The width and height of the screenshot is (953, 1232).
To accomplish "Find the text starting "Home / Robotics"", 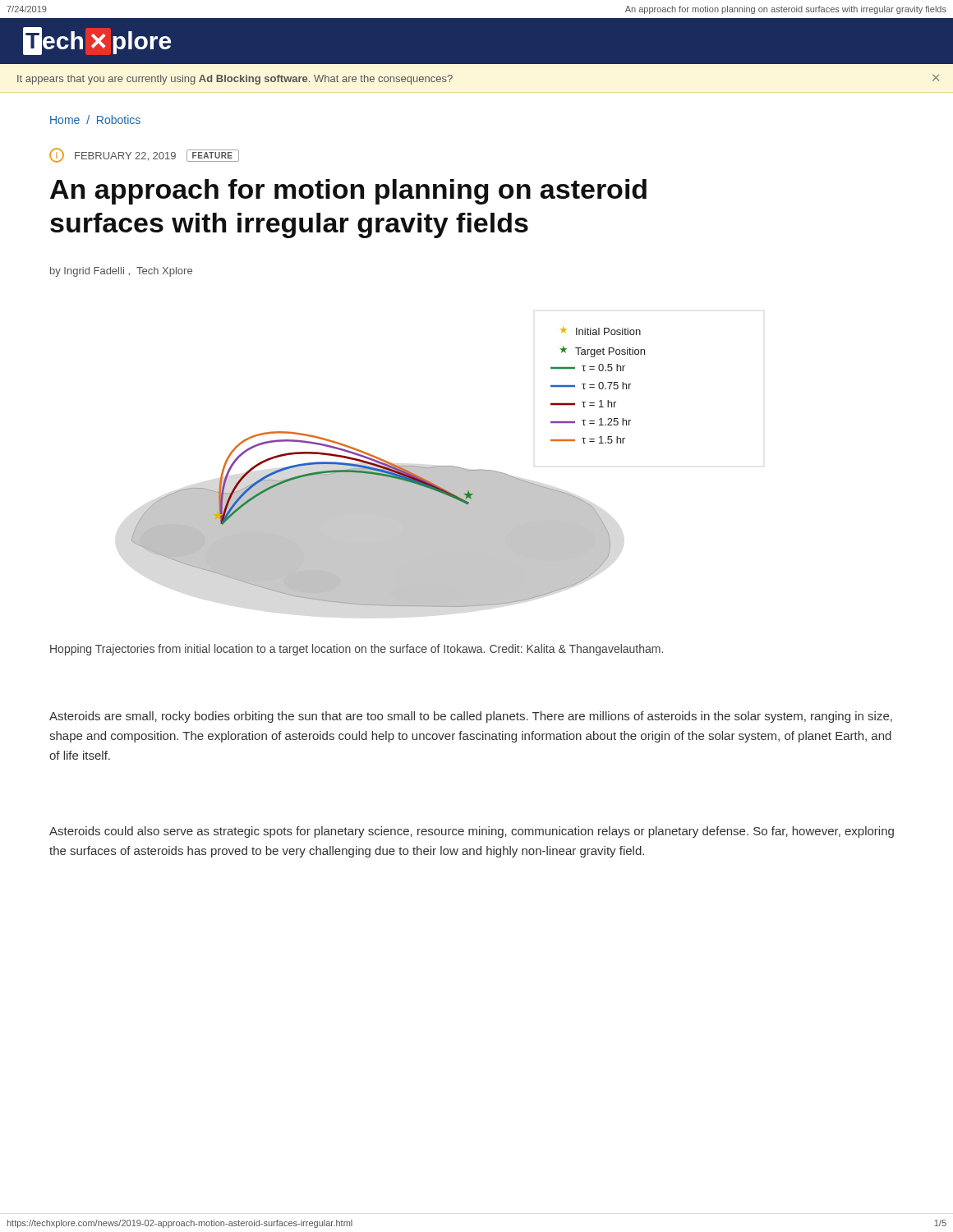I will click(95, 120).
